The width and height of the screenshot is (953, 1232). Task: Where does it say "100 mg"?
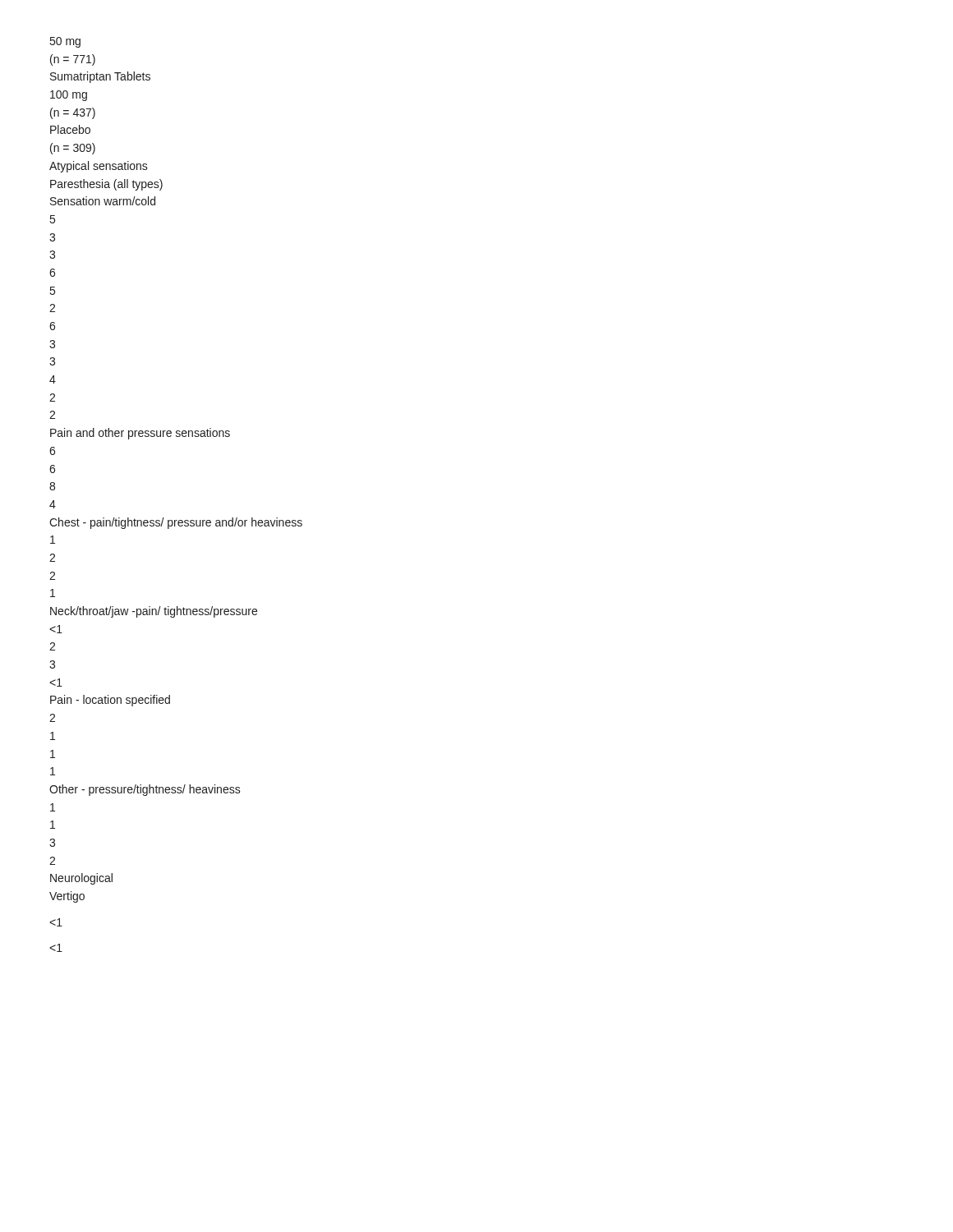click(x=68, y=94)
